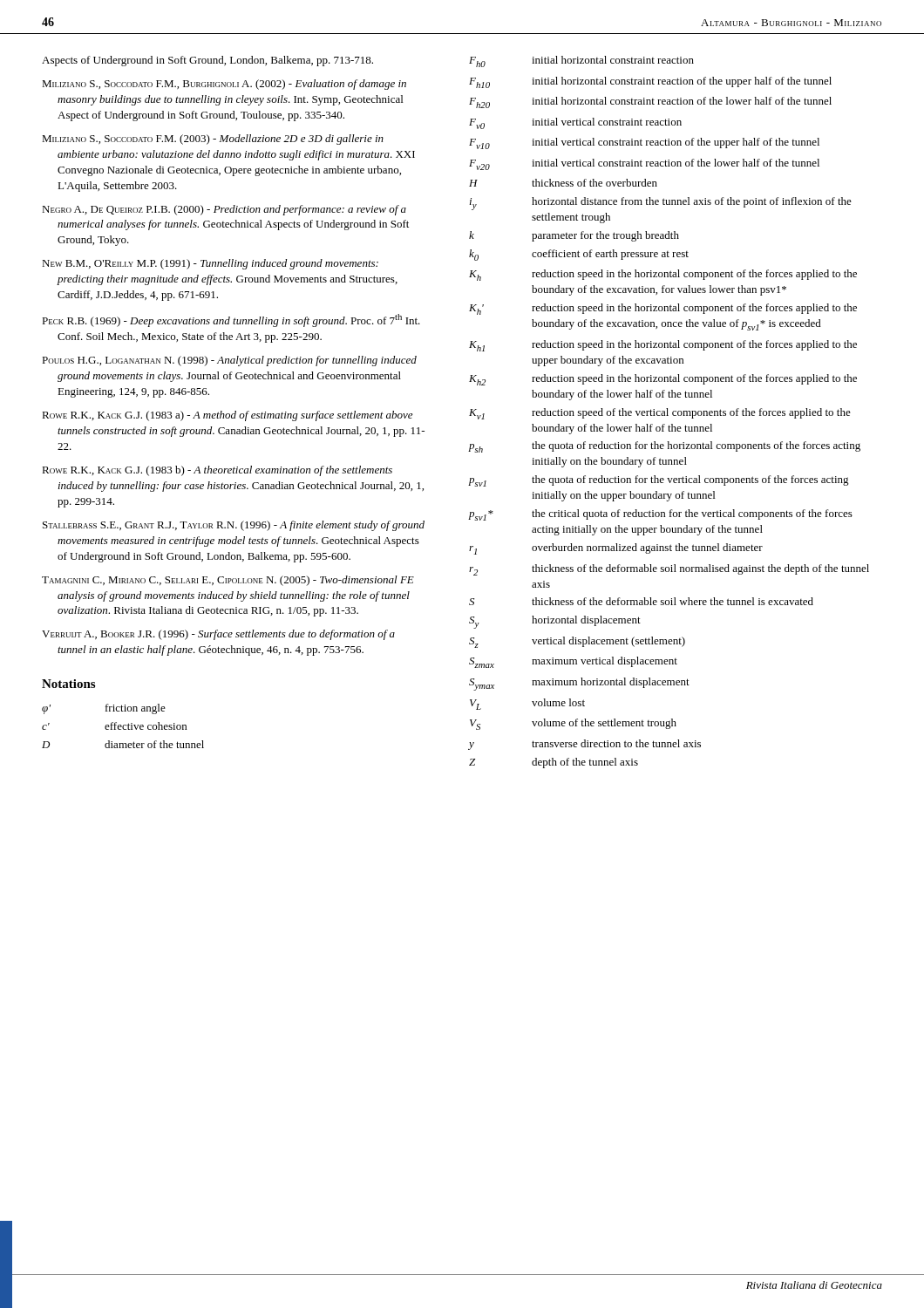924x1308 pixels.
Task: Locate the list item containing "H thickness of the overburden"
Action: tap(563, 183)
